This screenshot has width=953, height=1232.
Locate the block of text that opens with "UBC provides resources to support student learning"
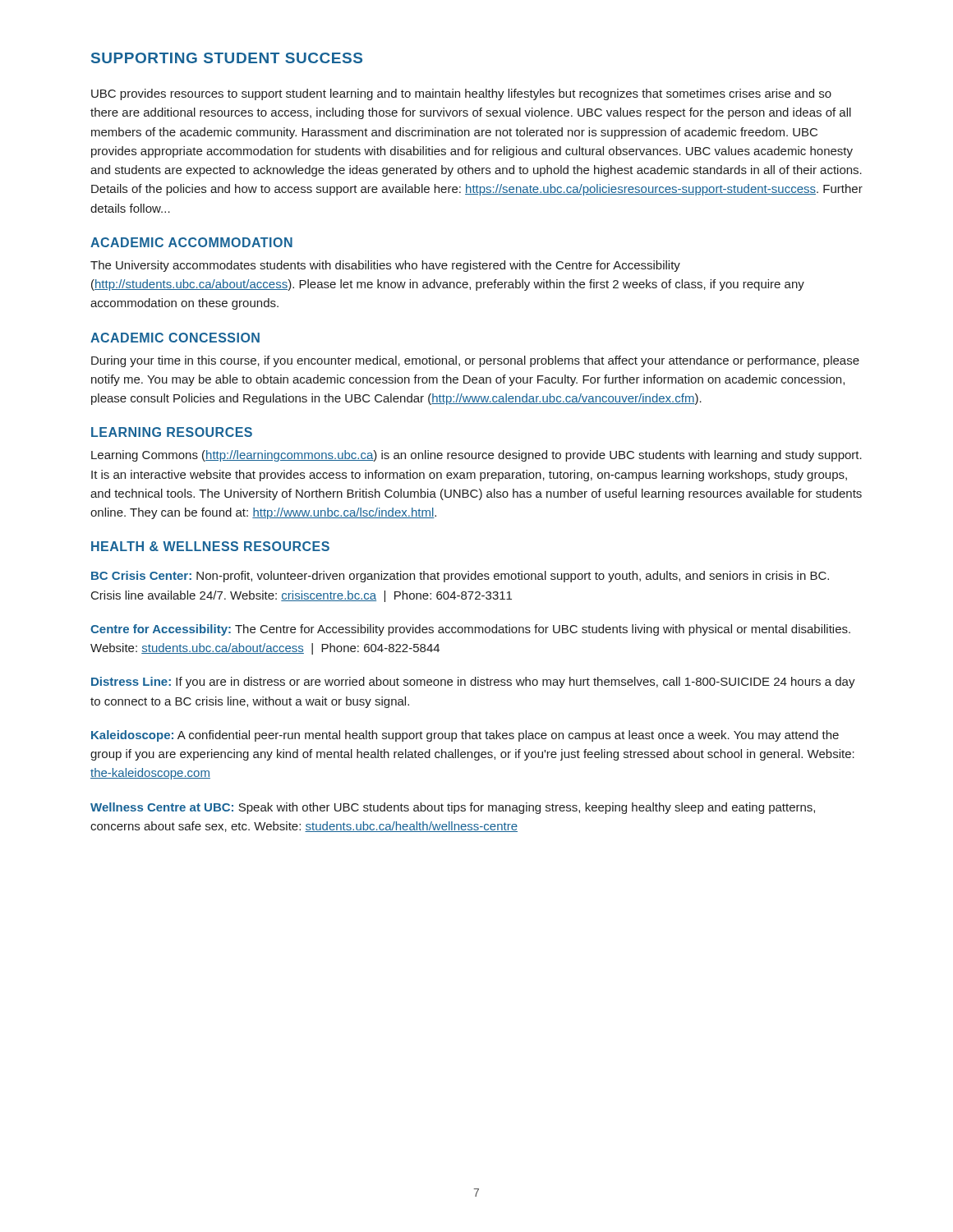[x=476, y=151]
